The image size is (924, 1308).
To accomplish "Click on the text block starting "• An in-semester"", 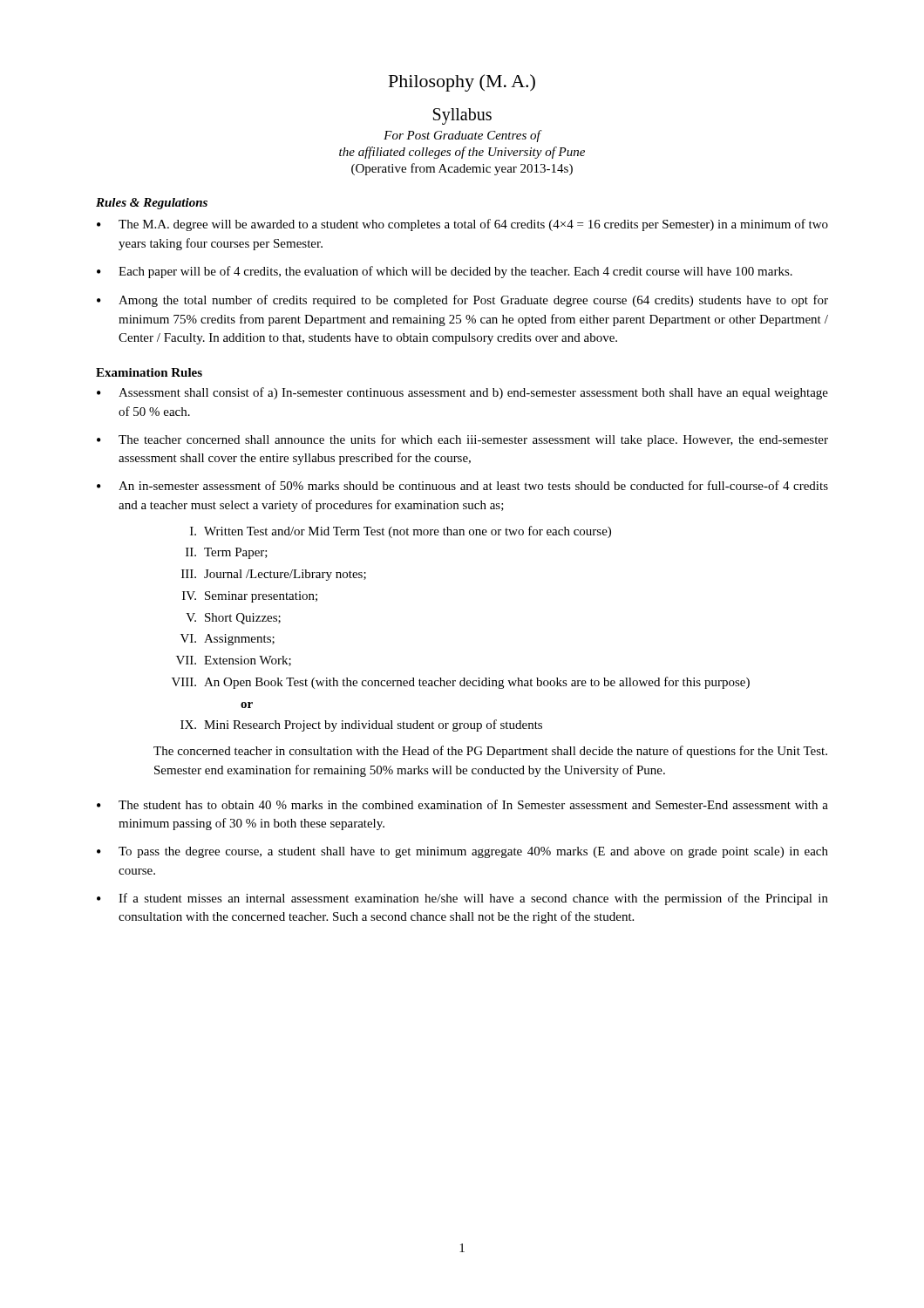I will click(x=462, y=485).
